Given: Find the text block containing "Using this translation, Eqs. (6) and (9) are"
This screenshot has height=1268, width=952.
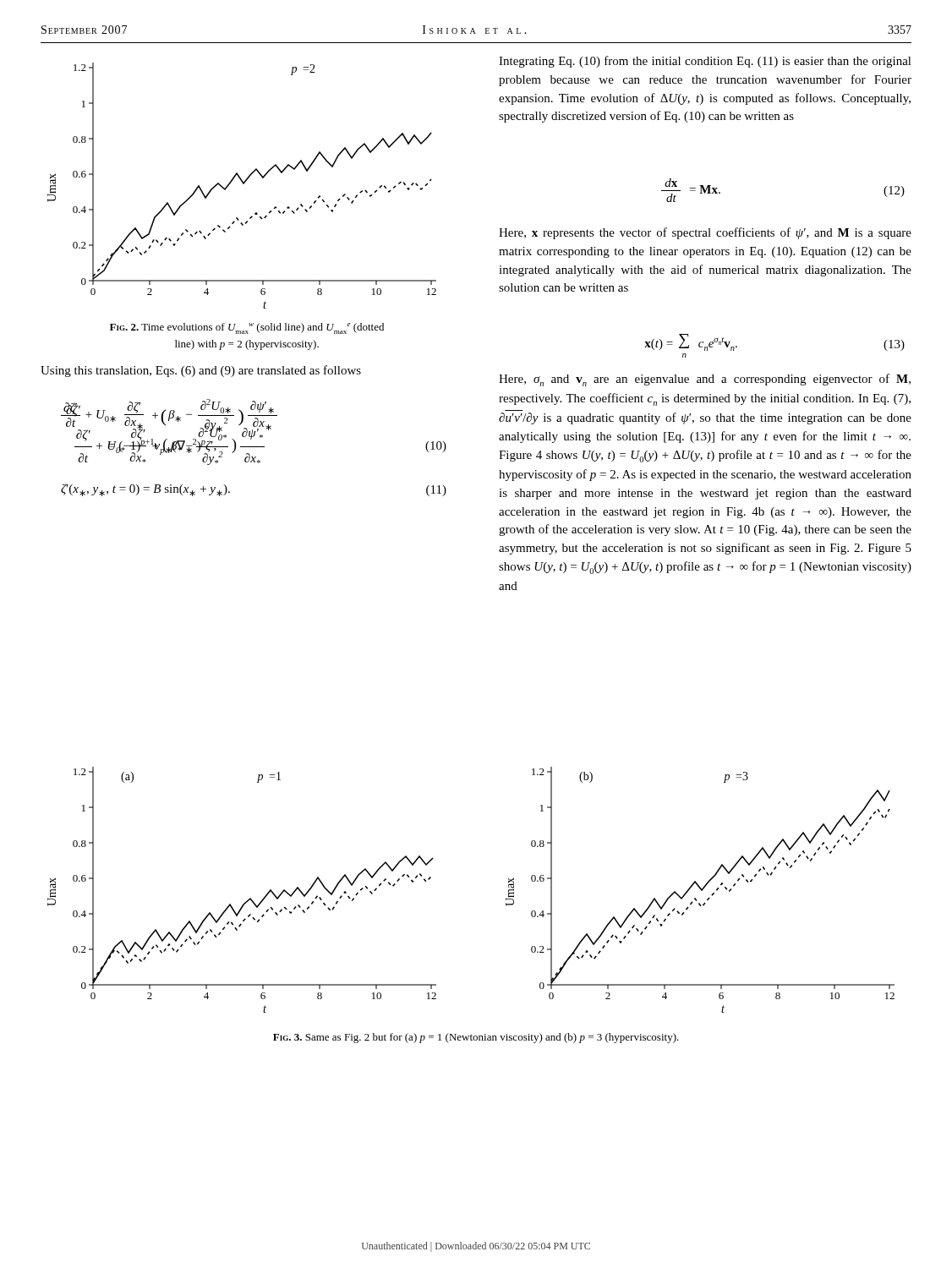Looking at the screenshot, I should point(201,370).
